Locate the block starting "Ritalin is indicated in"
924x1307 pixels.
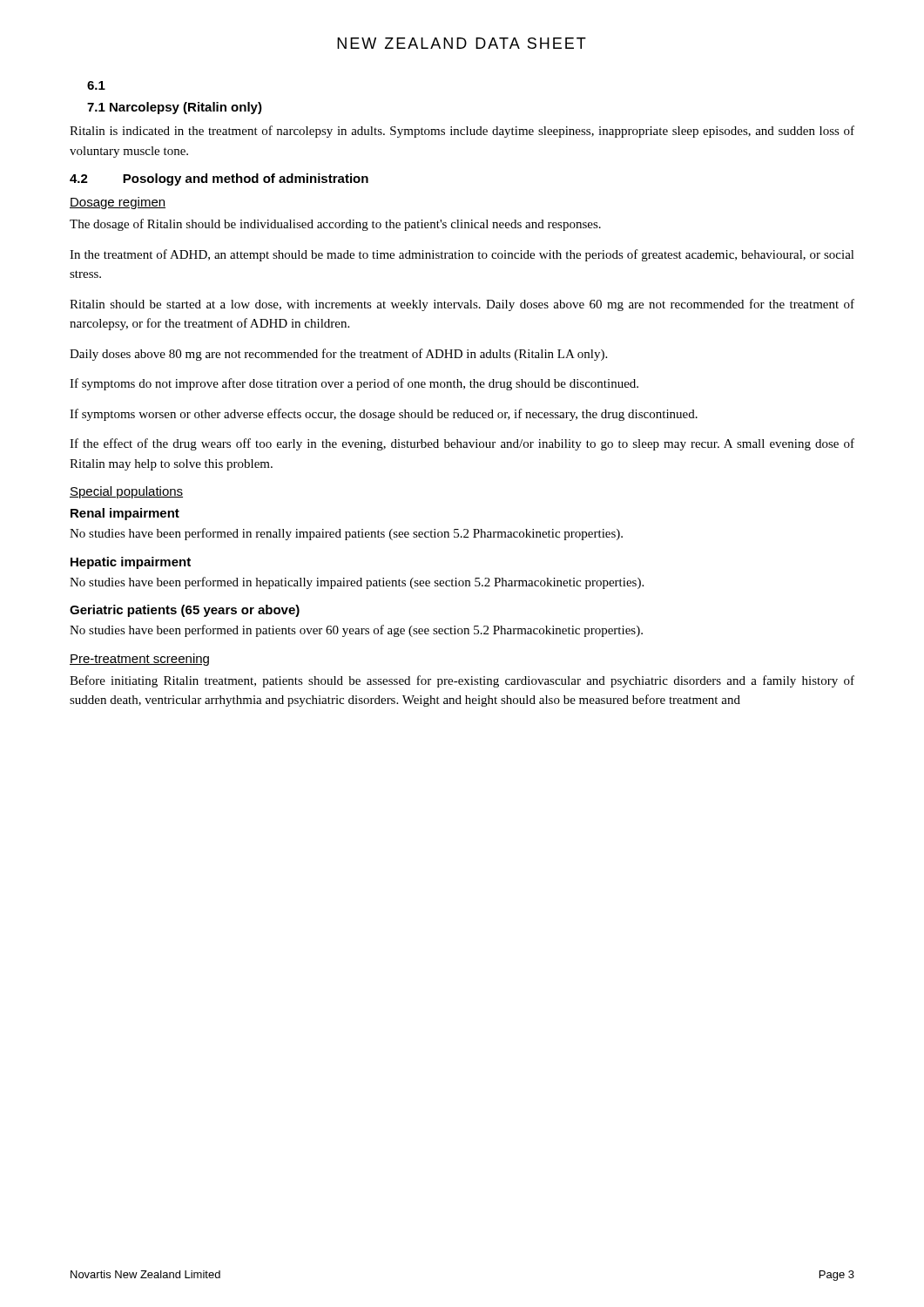(462, 141)
